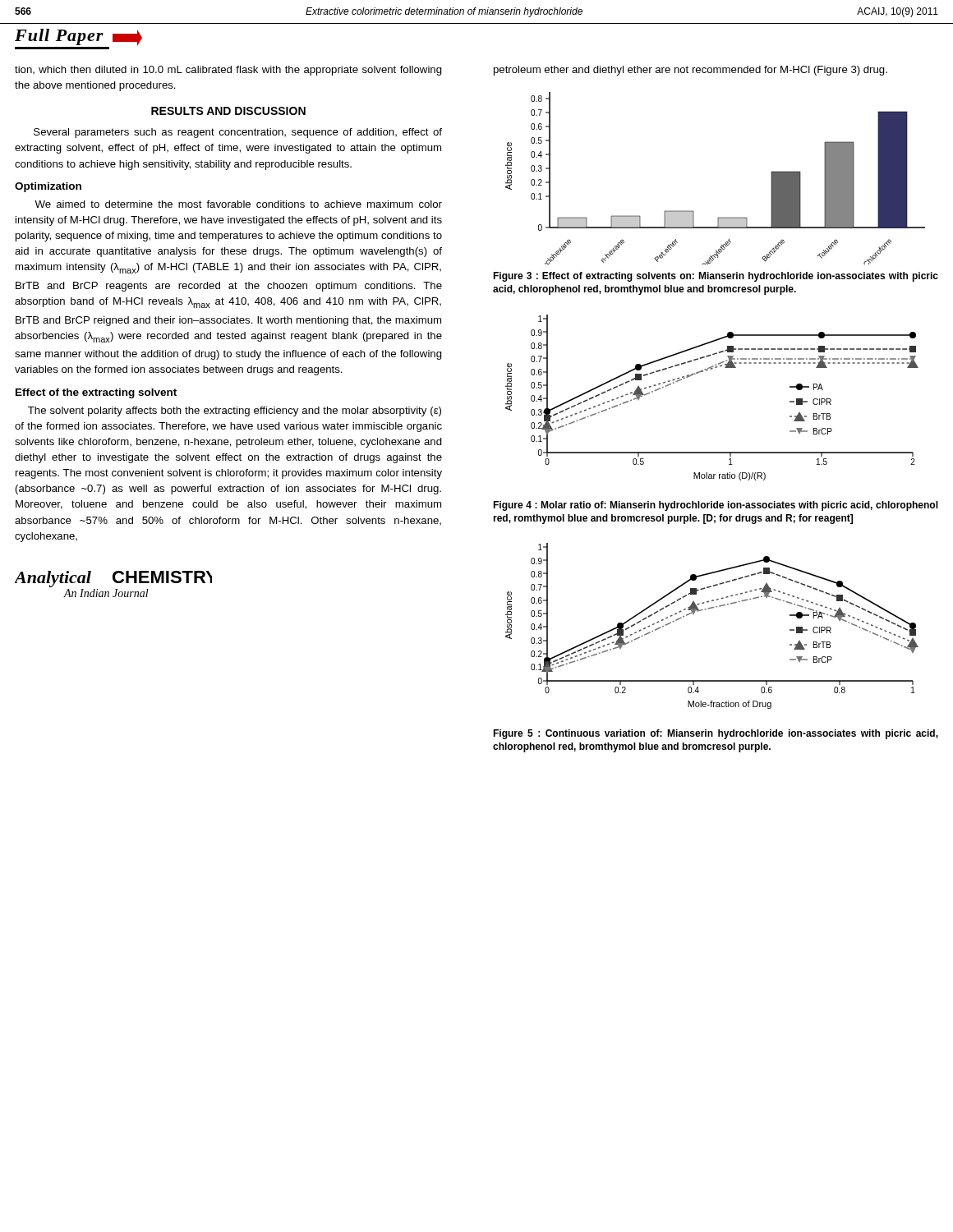Point to the text starting "Full Paper"
953x1232 pixels.
point(78,36)
